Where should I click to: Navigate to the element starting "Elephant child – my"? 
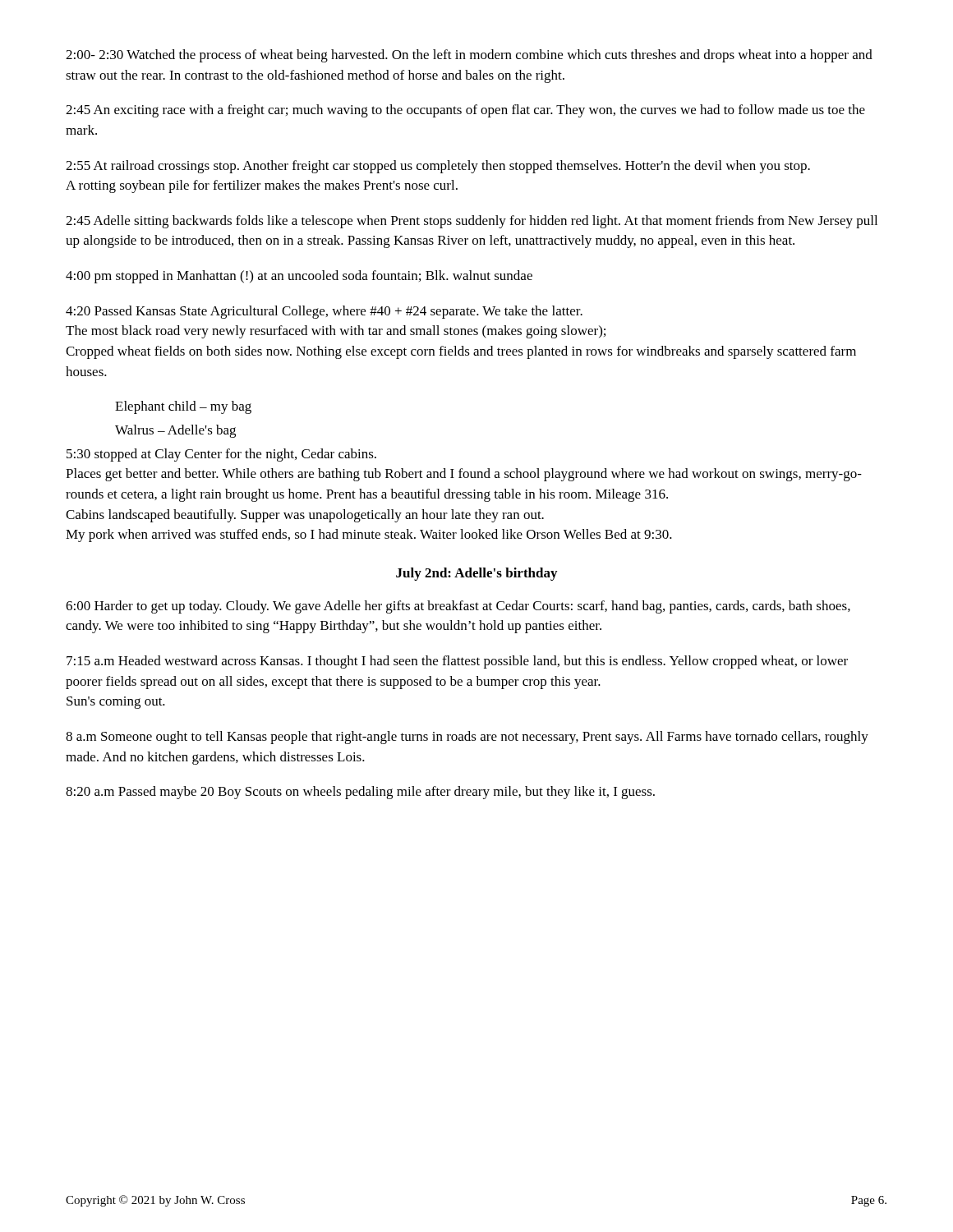coord(183,406)
